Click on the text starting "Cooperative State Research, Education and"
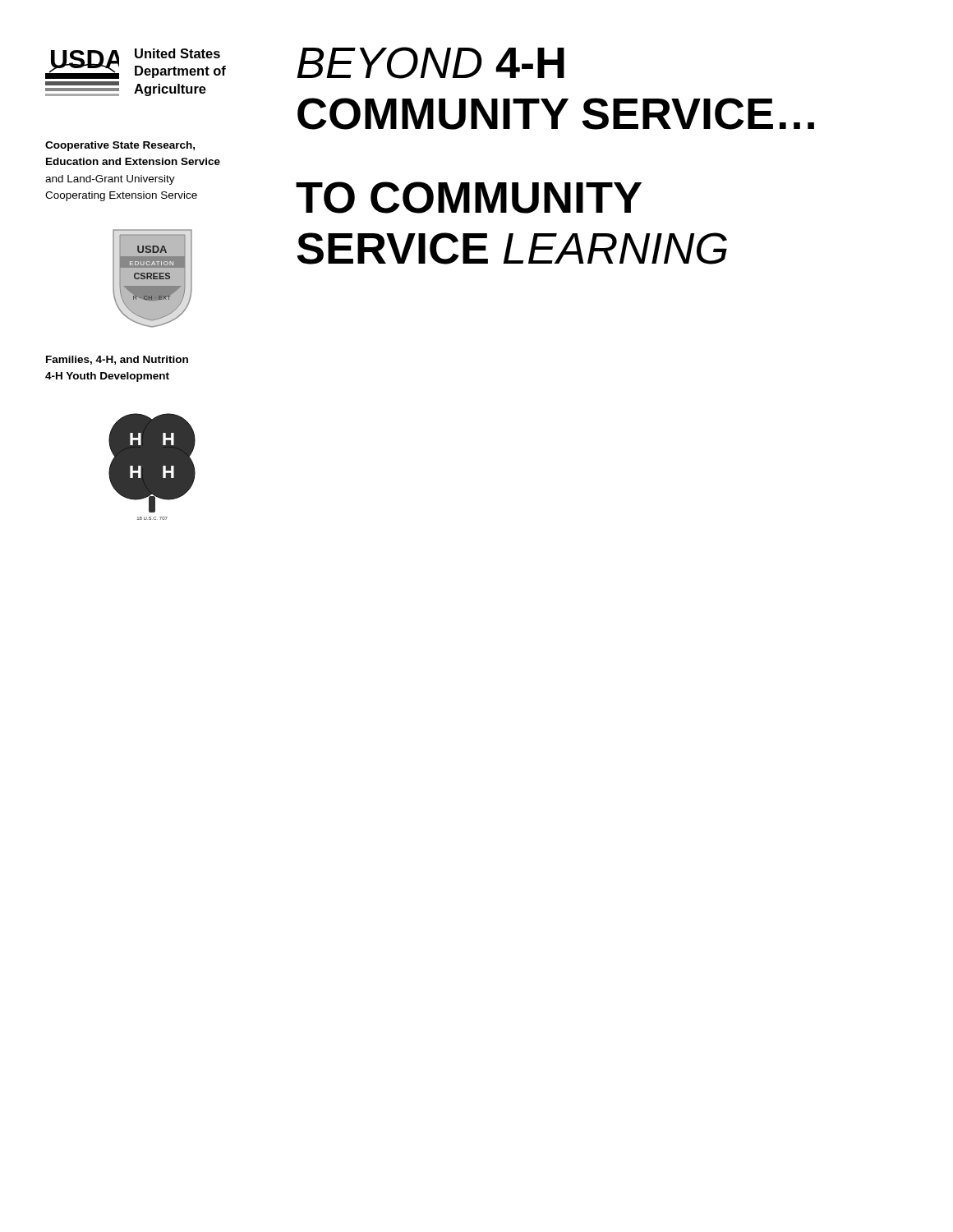953x1232 pixels. pos(133,170)
